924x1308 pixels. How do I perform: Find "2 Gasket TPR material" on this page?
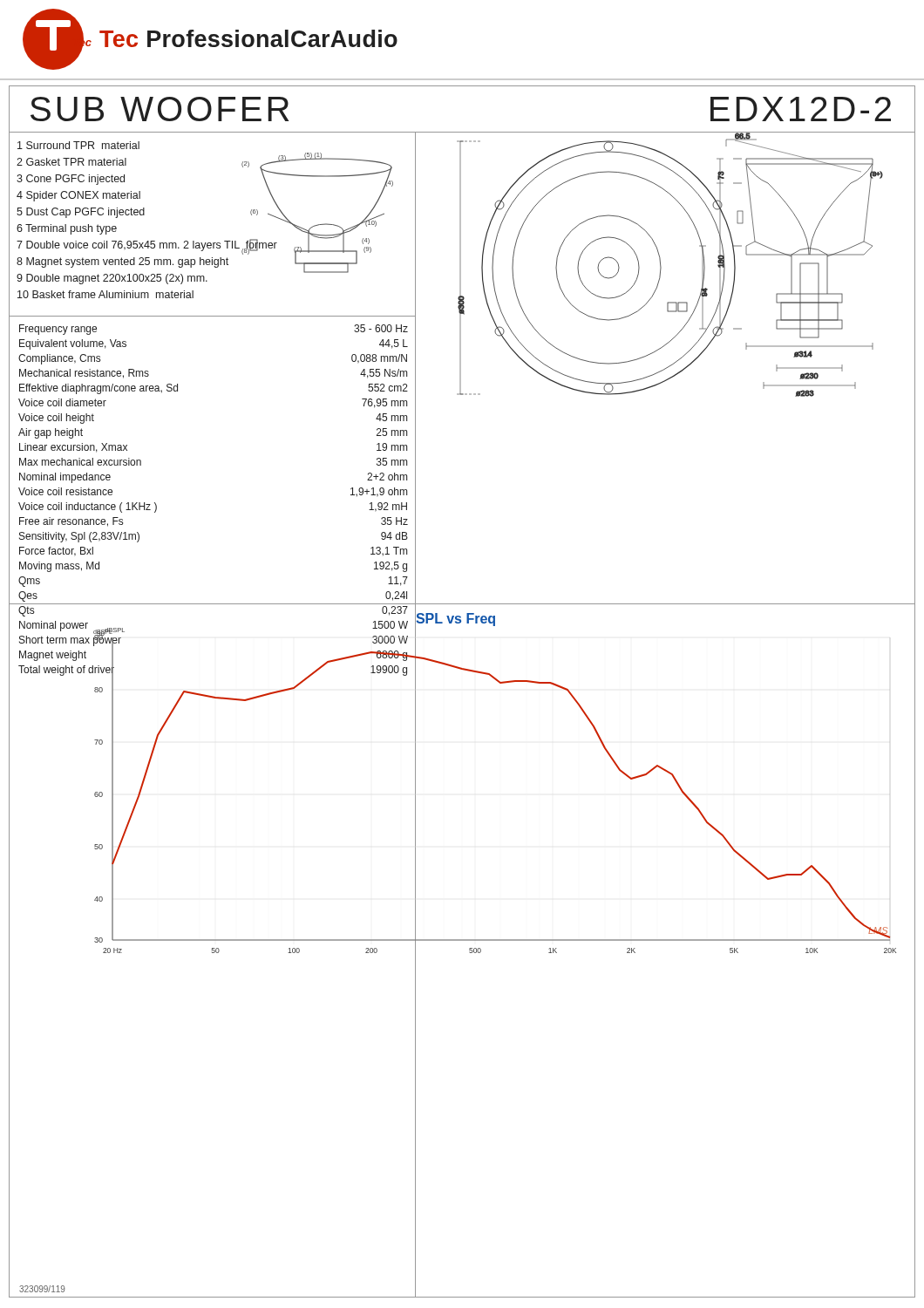[x=72, y=162]
